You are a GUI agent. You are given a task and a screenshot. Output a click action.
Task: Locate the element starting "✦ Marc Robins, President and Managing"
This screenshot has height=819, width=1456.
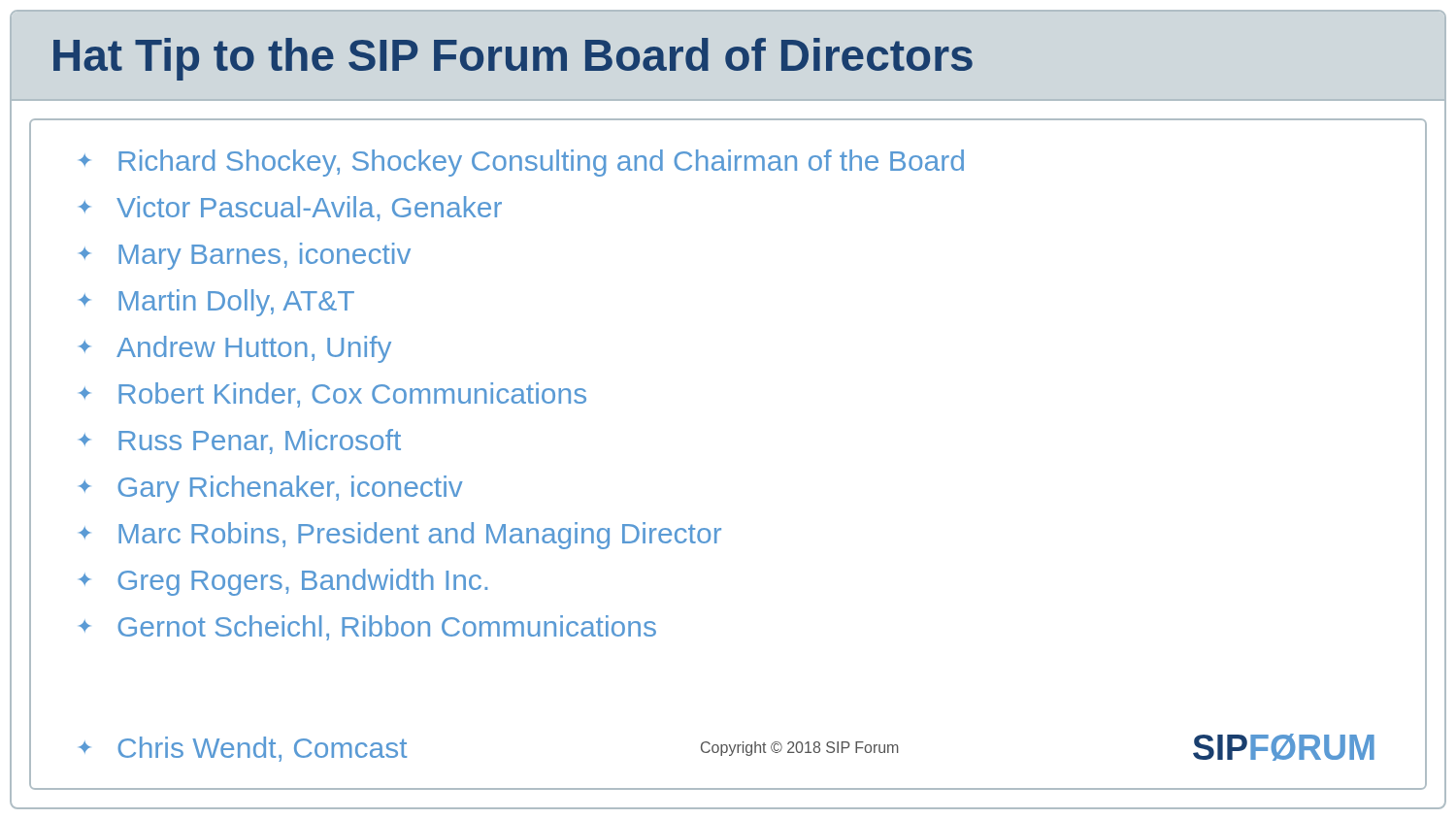(x=396, y=534)
